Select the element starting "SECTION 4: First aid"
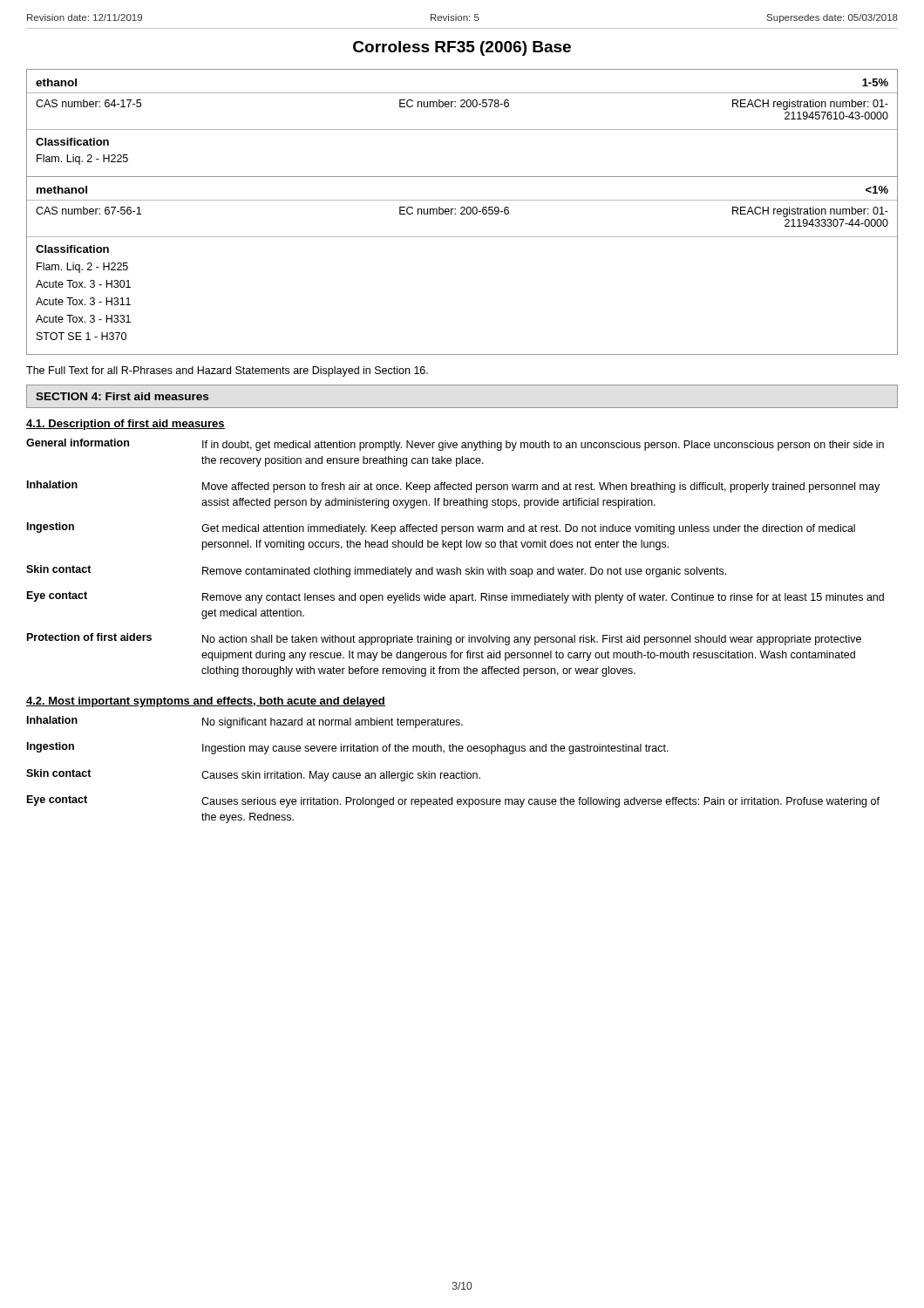Image resolution: width=924 pixels, height=1308 pixels. tap(122, 396)
